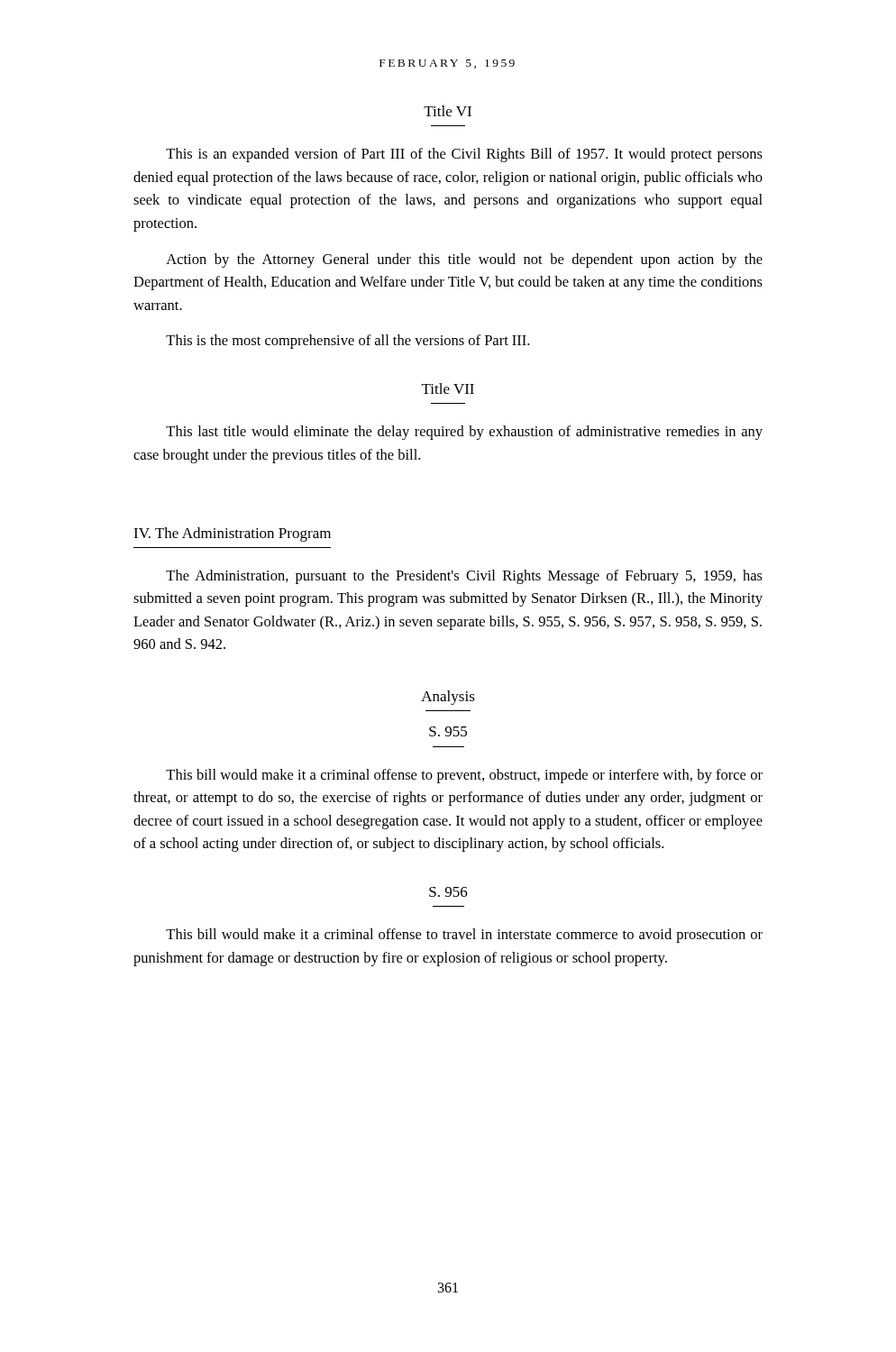Point to the block beginning "This is an expanded"
The width and height of the screenshot is (896, 1352).
pyautogui.click(x=448, y=188)
